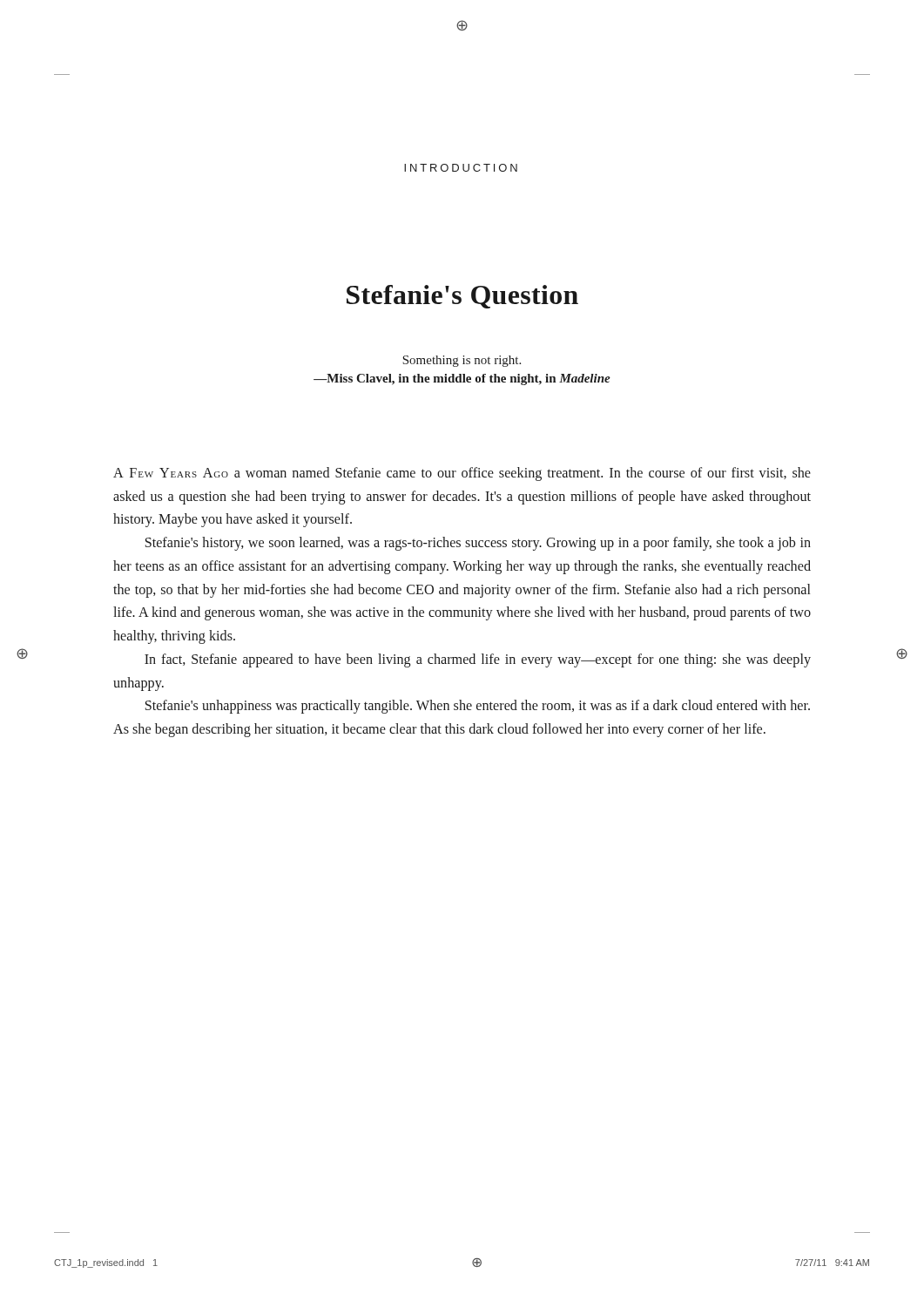This screenshot has width=924, height=1307.
Task: Locate the text starting "A Few Years Ago a"
Action: (x=462, y=602)
